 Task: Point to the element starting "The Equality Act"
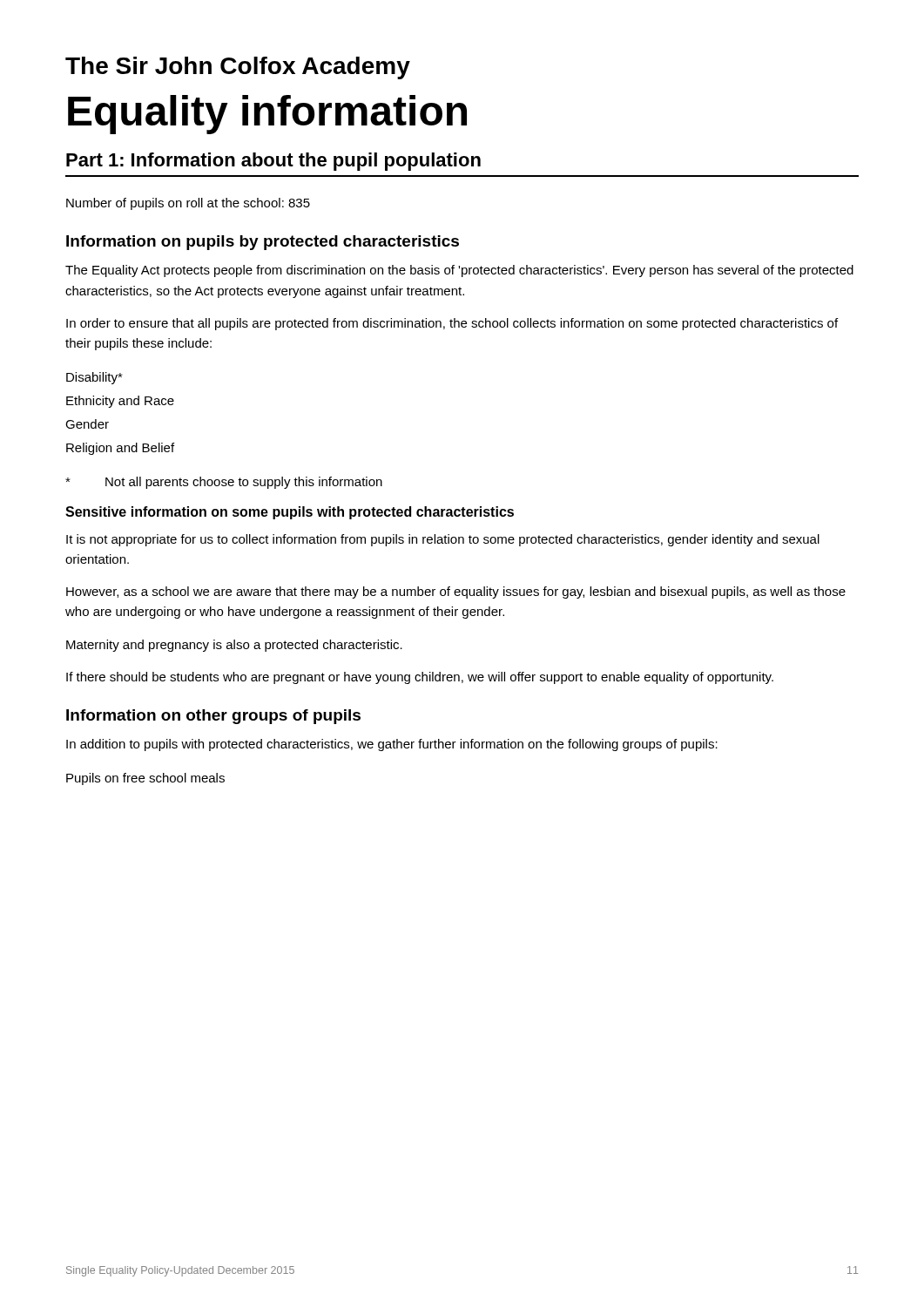pyautogui.click(x=460, y=280)
